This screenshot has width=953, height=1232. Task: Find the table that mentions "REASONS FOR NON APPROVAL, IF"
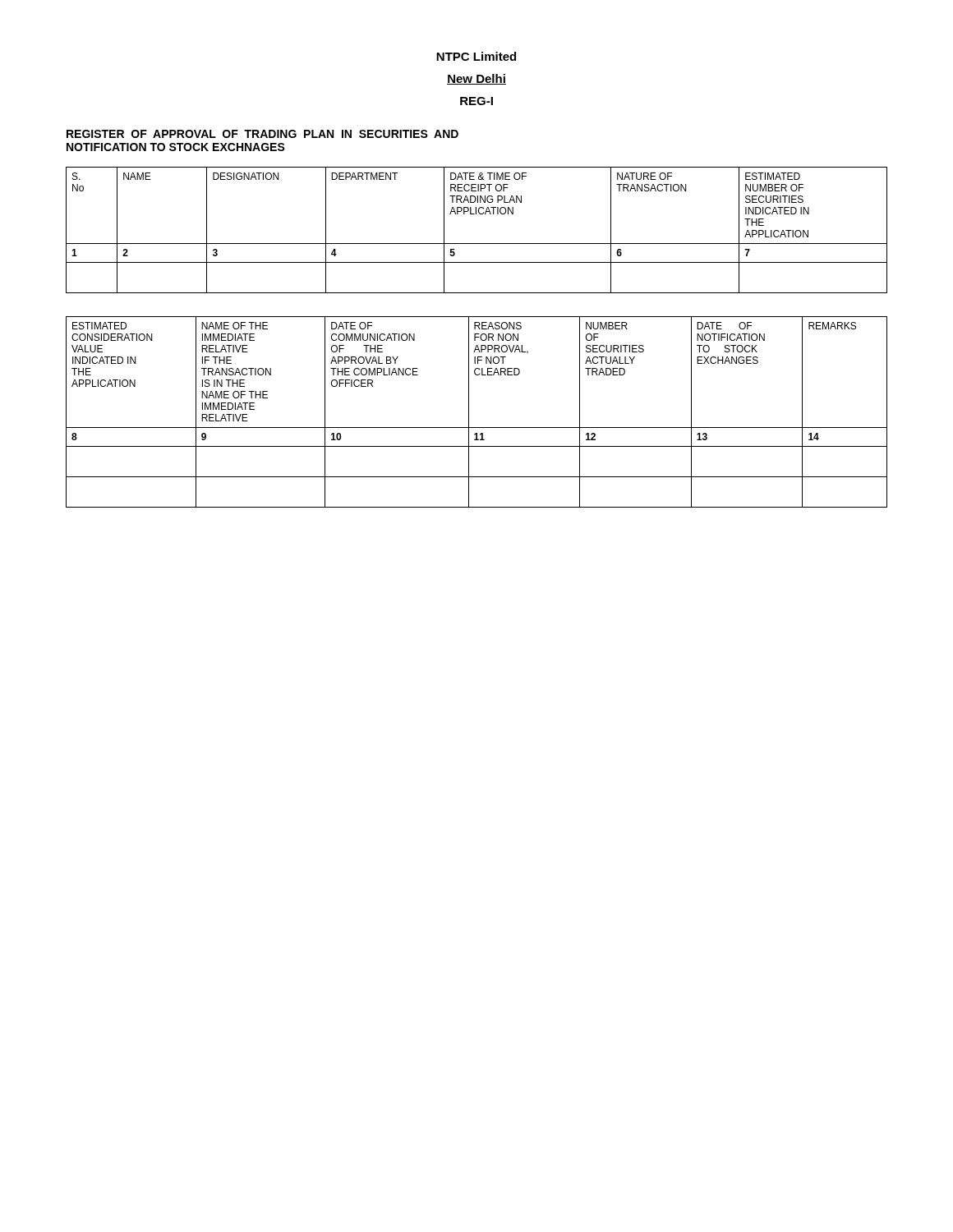tap(476, 412)
